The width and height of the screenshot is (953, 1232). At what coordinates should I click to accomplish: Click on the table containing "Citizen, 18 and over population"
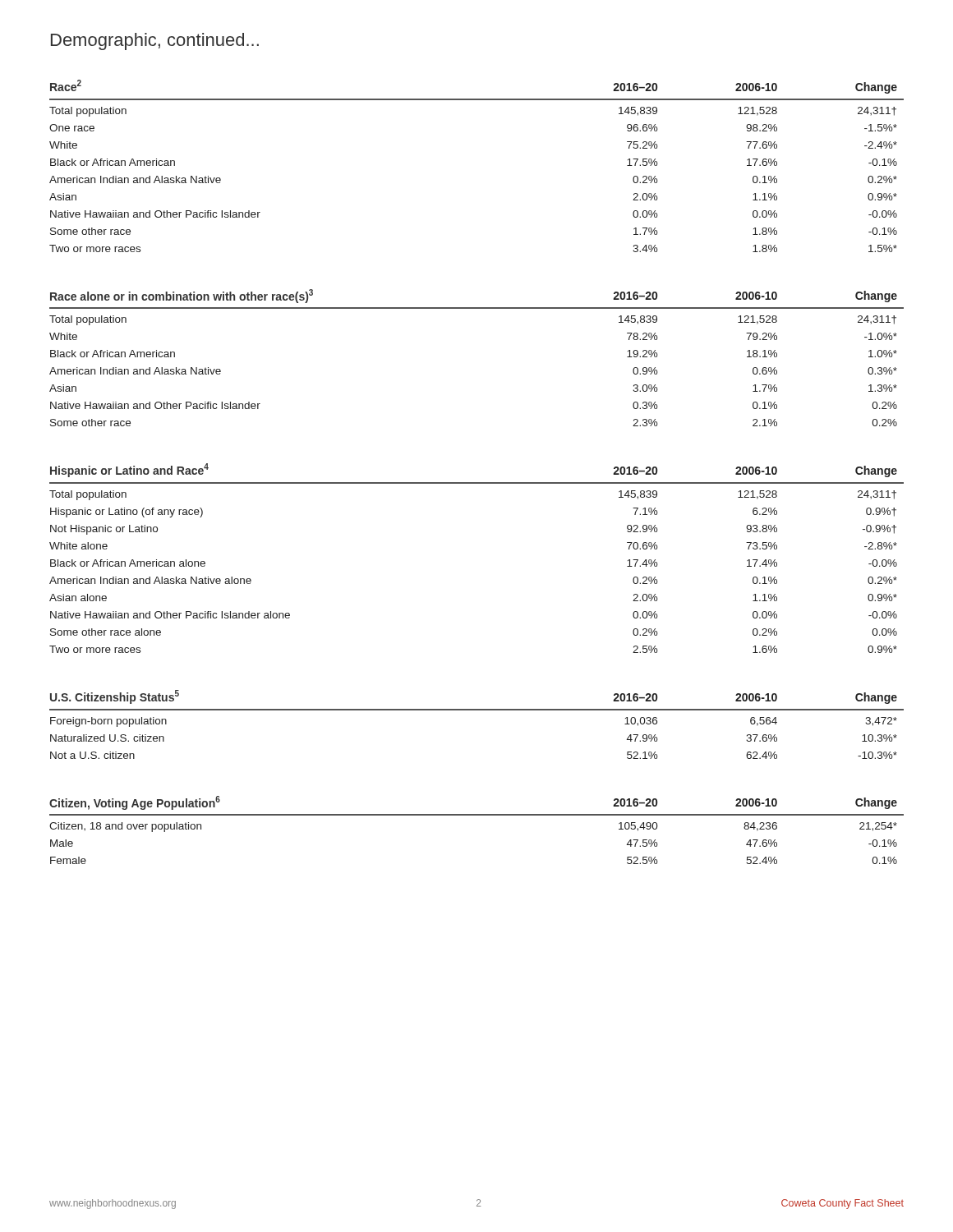[476, 830]
